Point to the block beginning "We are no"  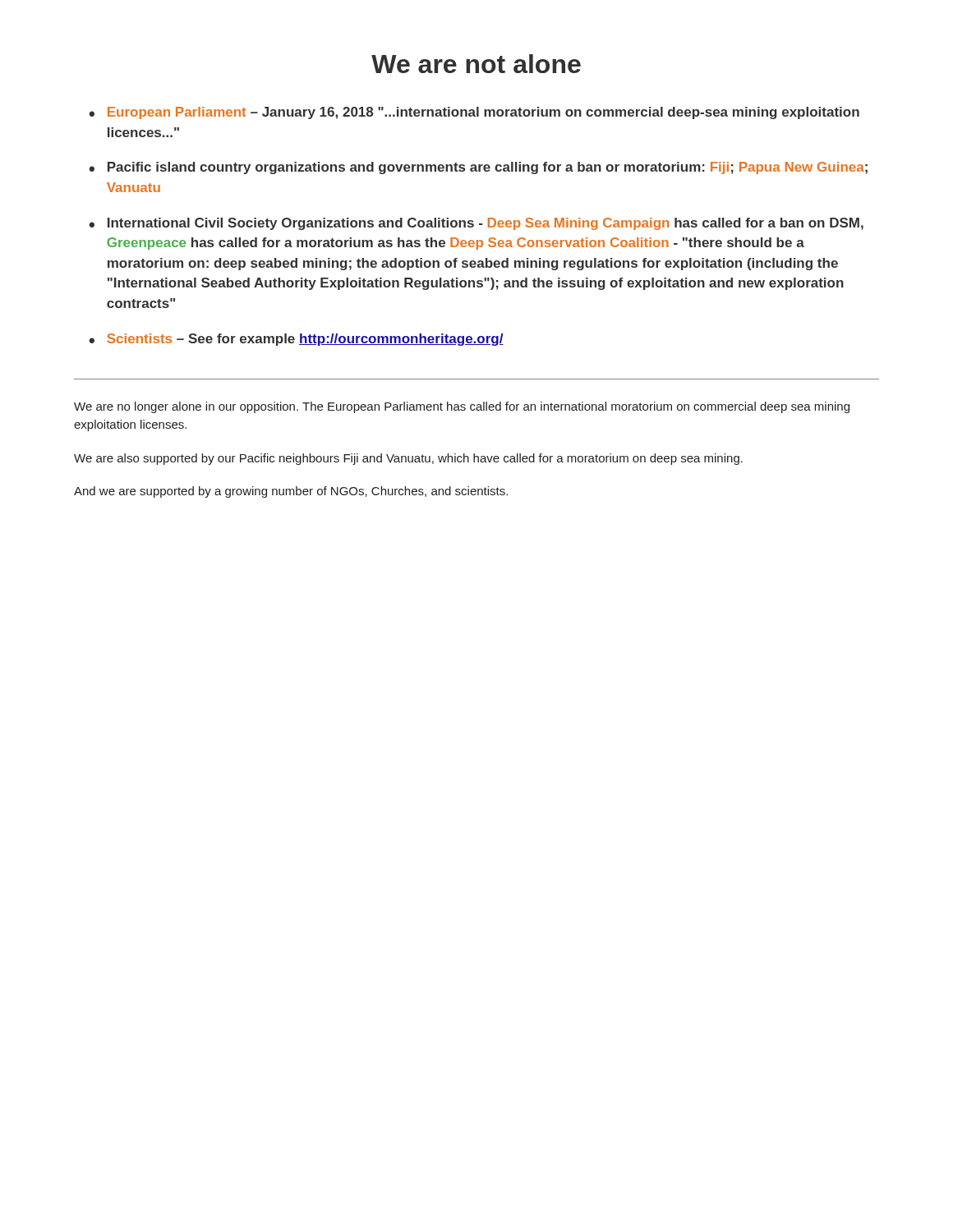pyautogui.click(x=462, y=415)
